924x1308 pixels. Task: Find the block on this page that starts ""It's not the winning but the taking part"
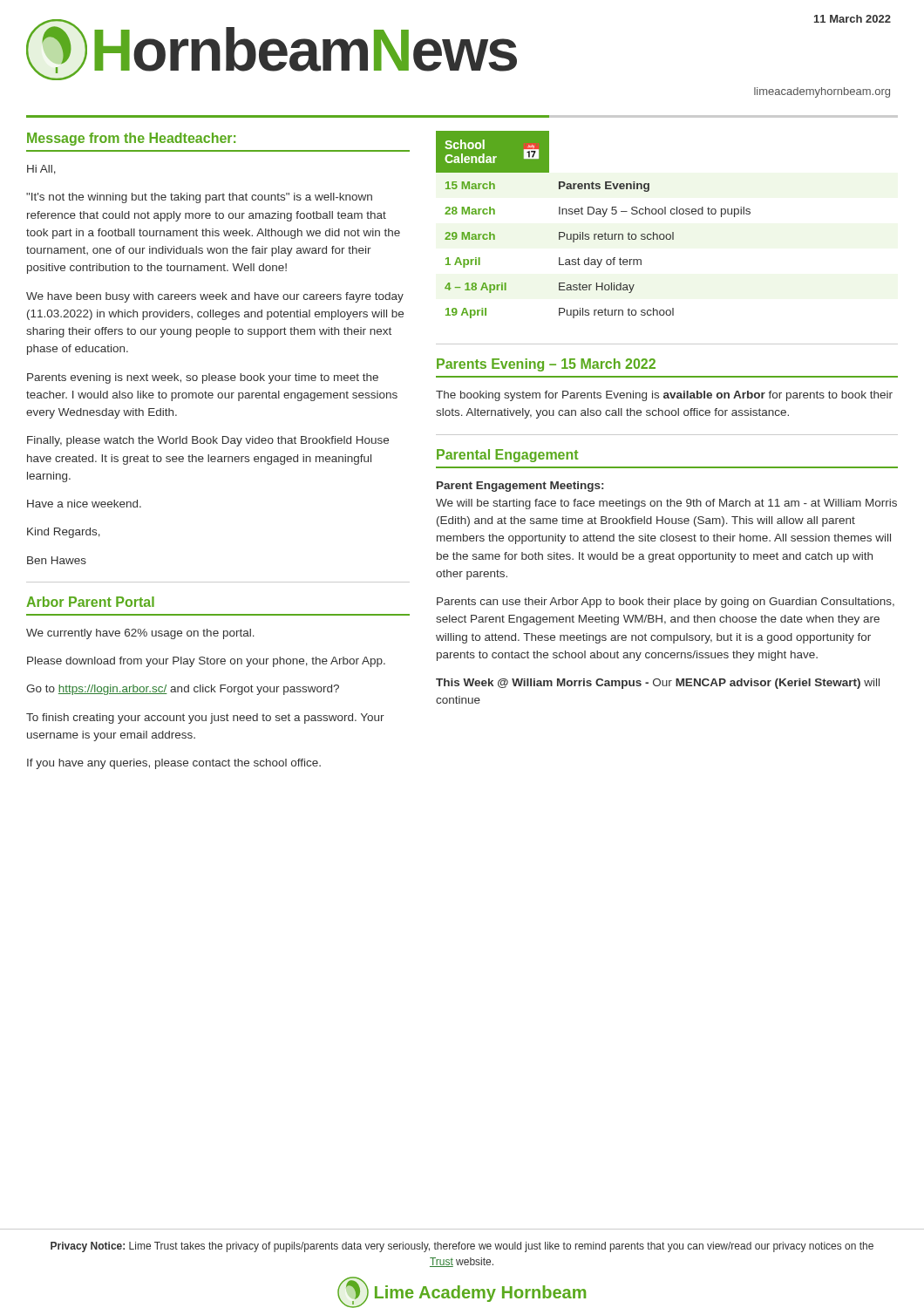point(213,232)
